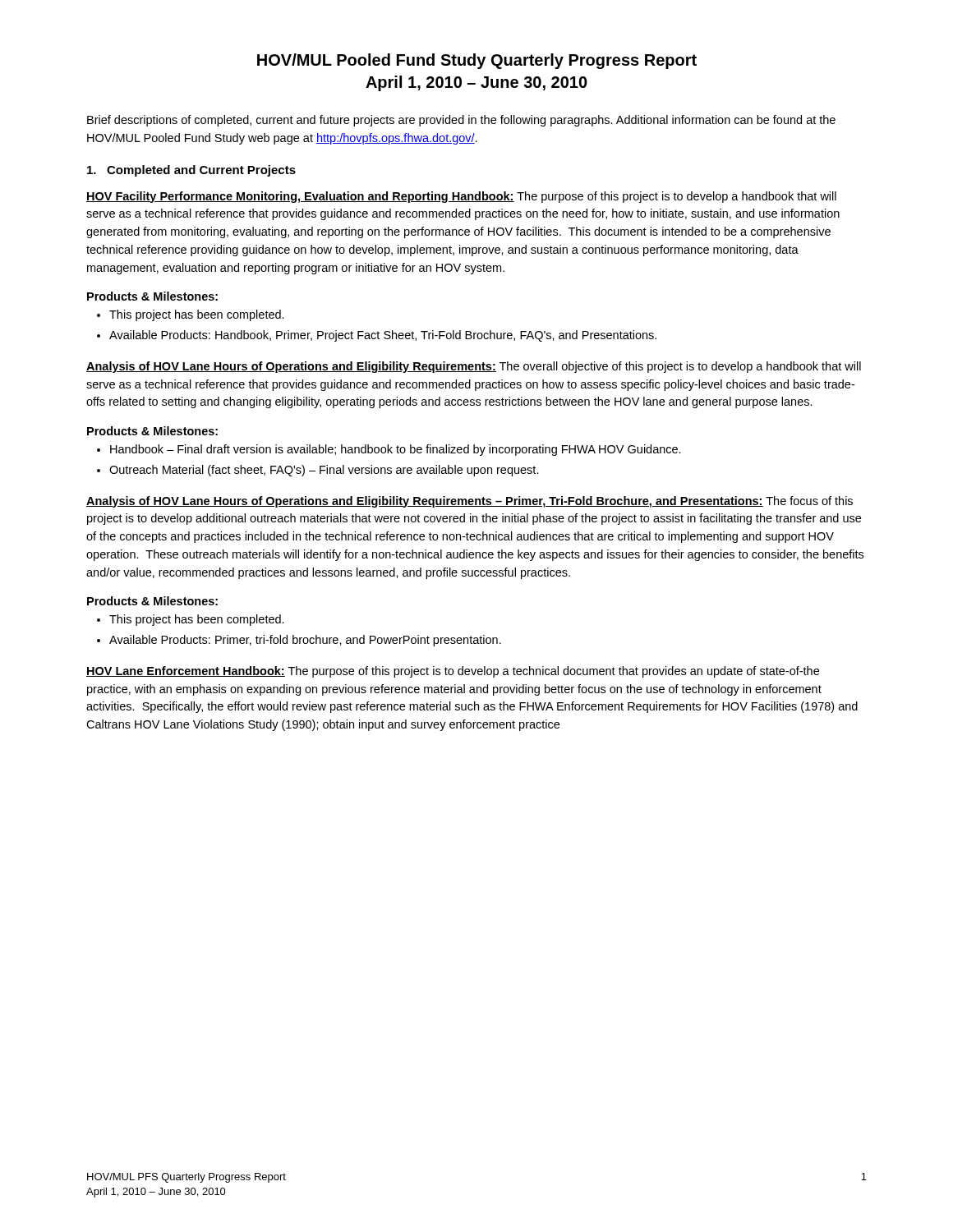Select the text block that says "HOV Facility Performance Monitoring, Evaluation and Reporting Handbook:"

[463, 232]
